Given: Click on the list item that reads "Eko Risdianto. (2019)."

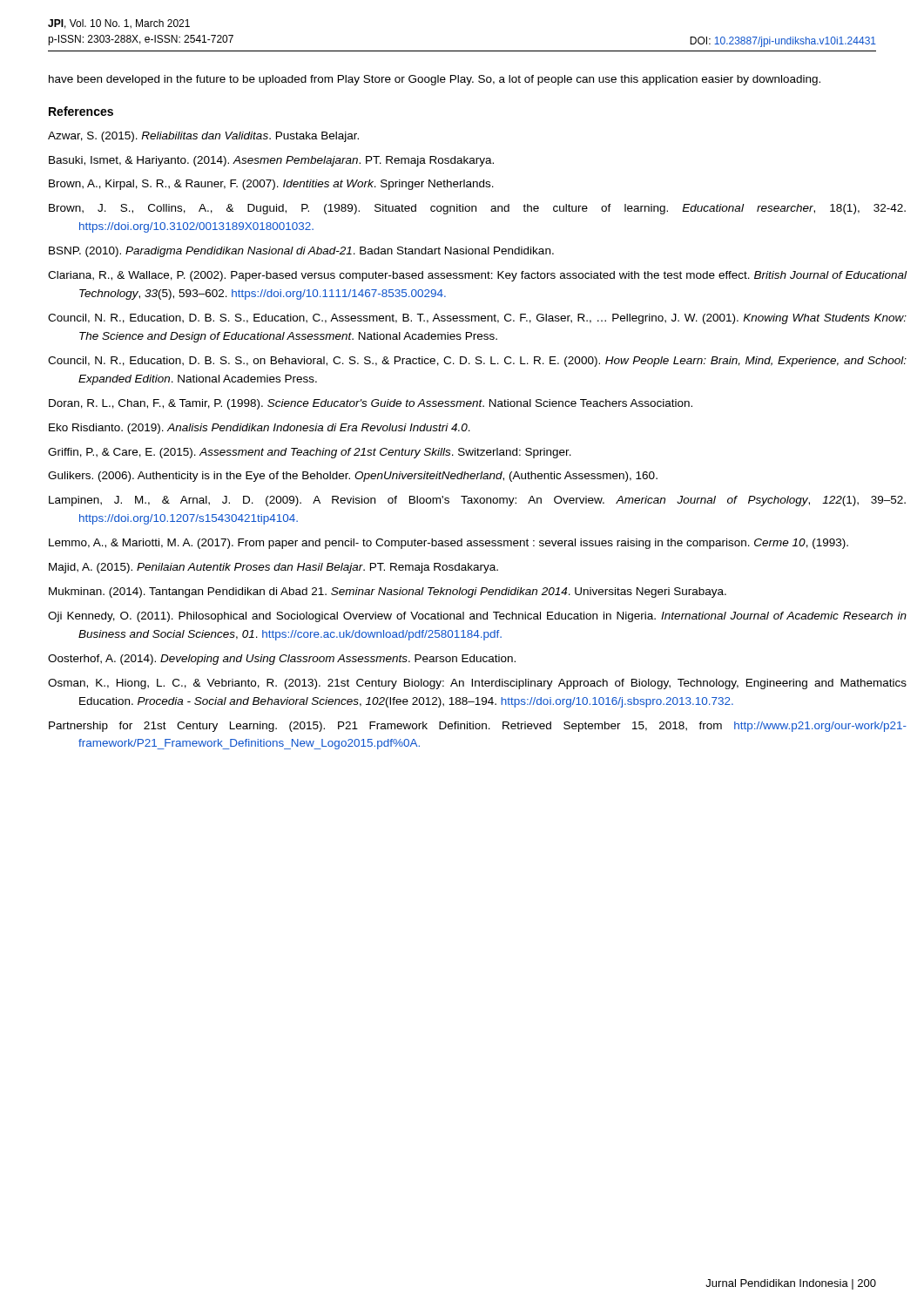Looking at the screenshot, I should [x=462, y=428].
